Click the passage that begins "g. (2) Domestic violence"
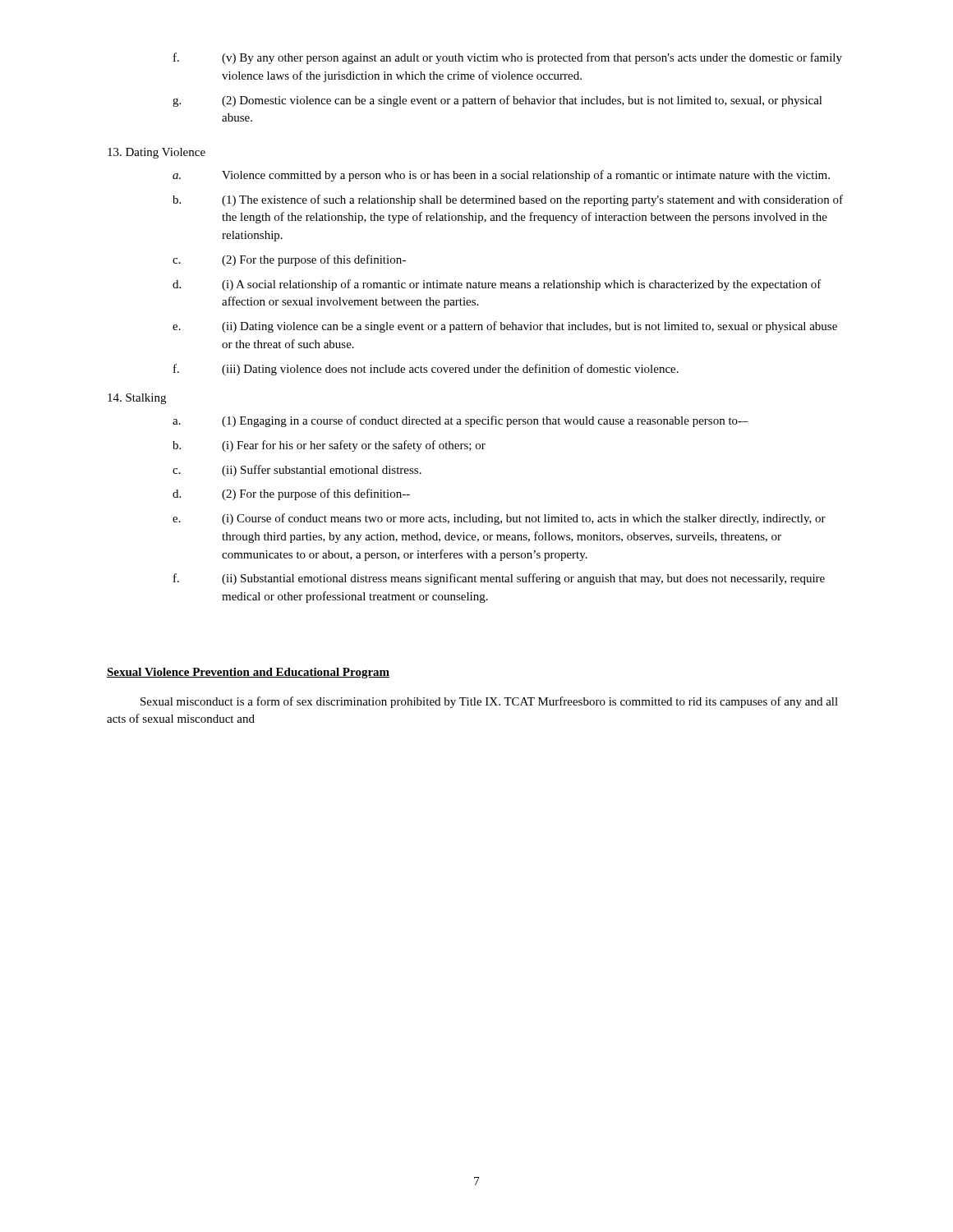 [x=509, y=109]
